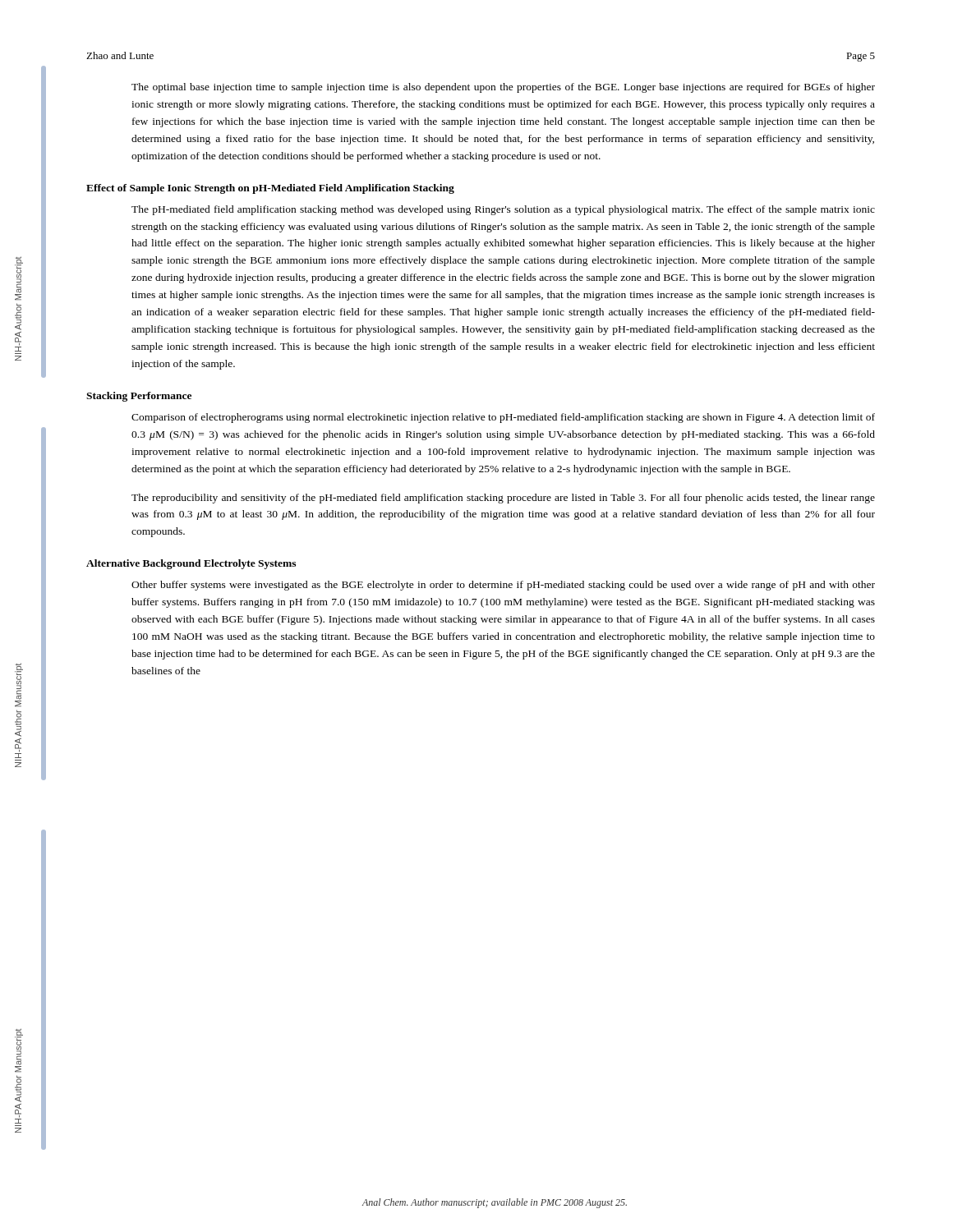Image resolution: width=953 pixels, height=1232 pixels.
Task: Locate the block of text that opens with "The pH-mediated field amplification stacking method"
Action: pos(503,286)
